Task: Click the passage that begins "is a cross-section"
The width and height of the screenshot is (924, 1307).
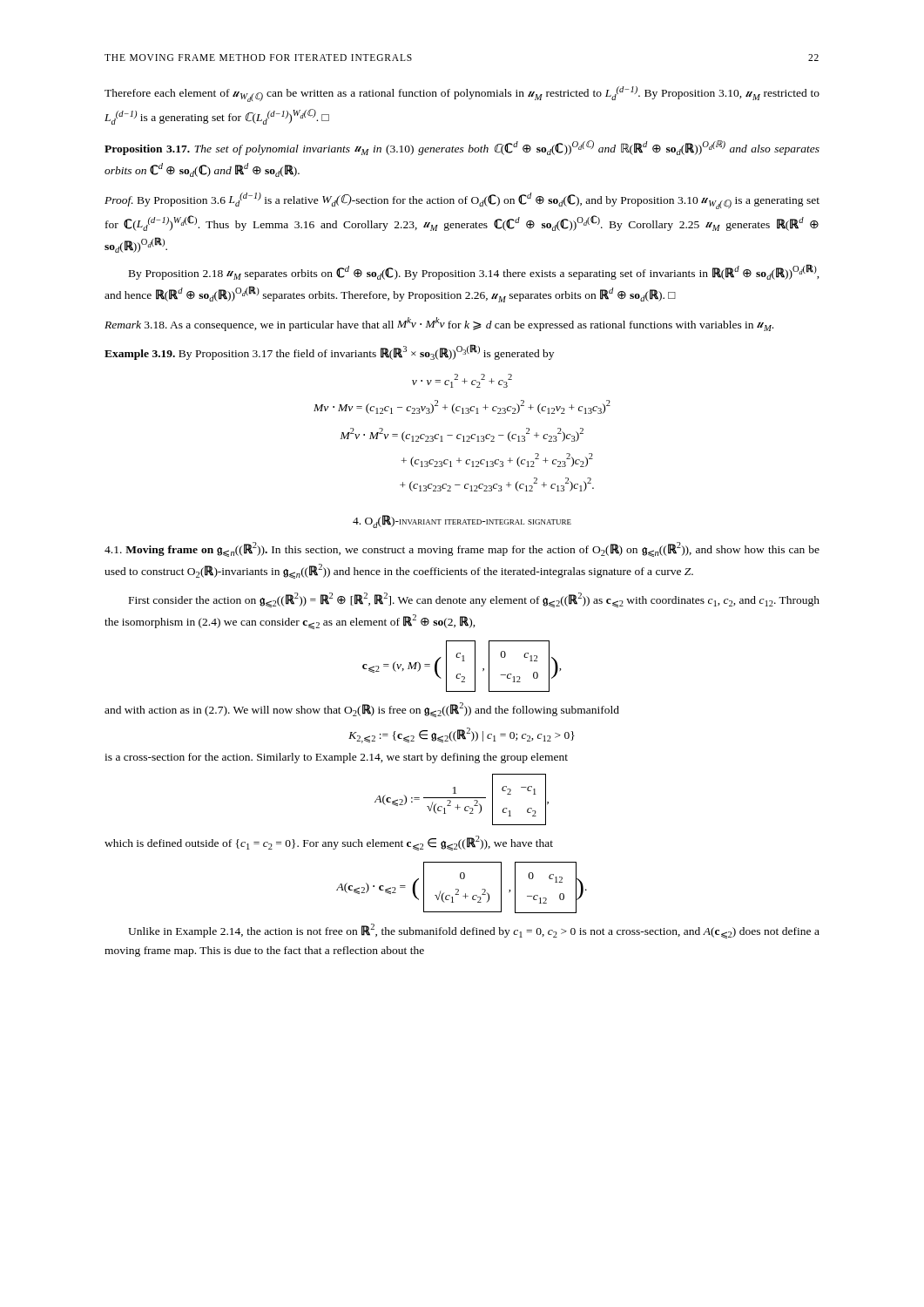Action: [x=462, y=758]
